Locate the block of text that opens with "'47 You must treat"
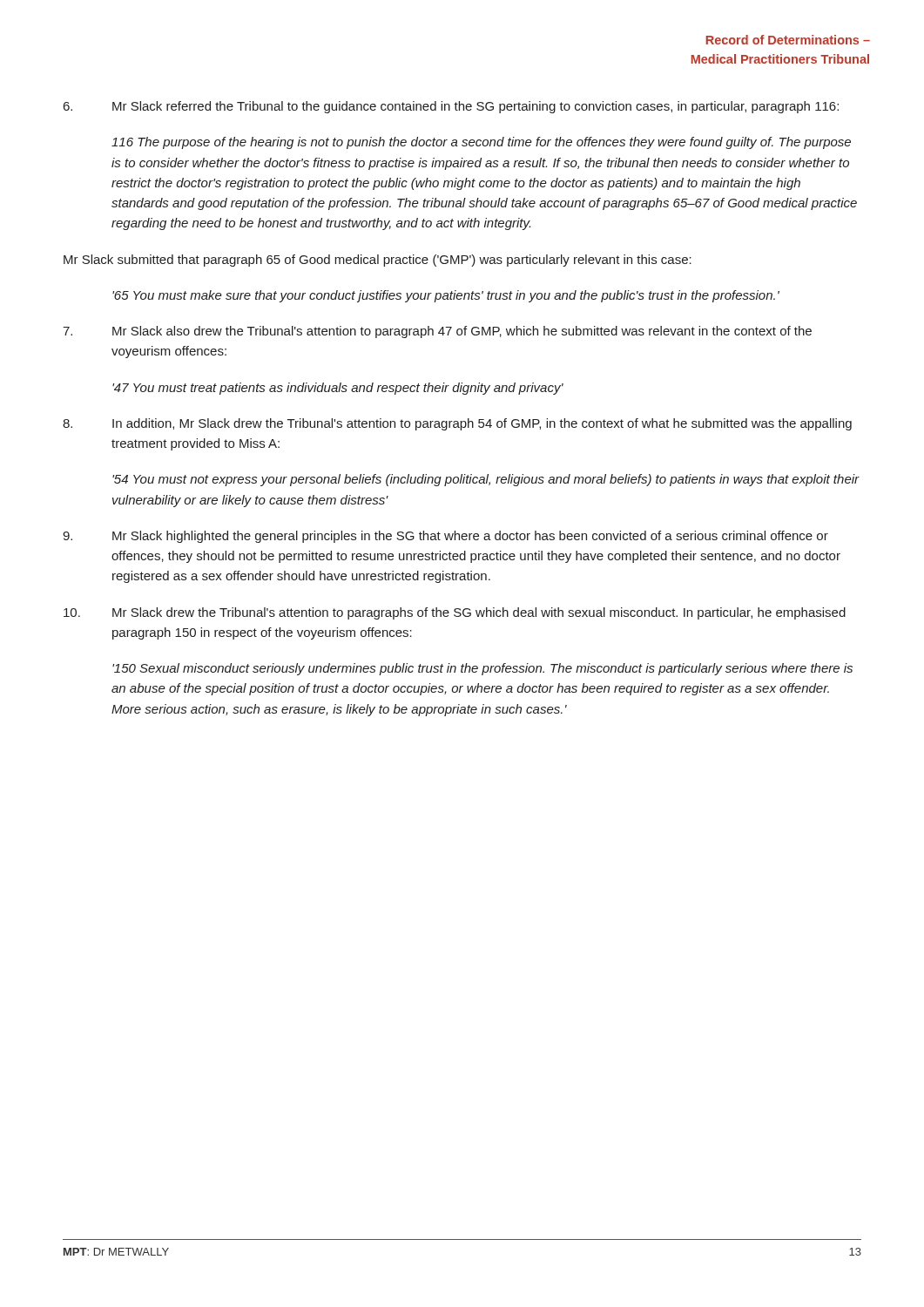This screenshot has height=1307, width=924. click(337, 387)
